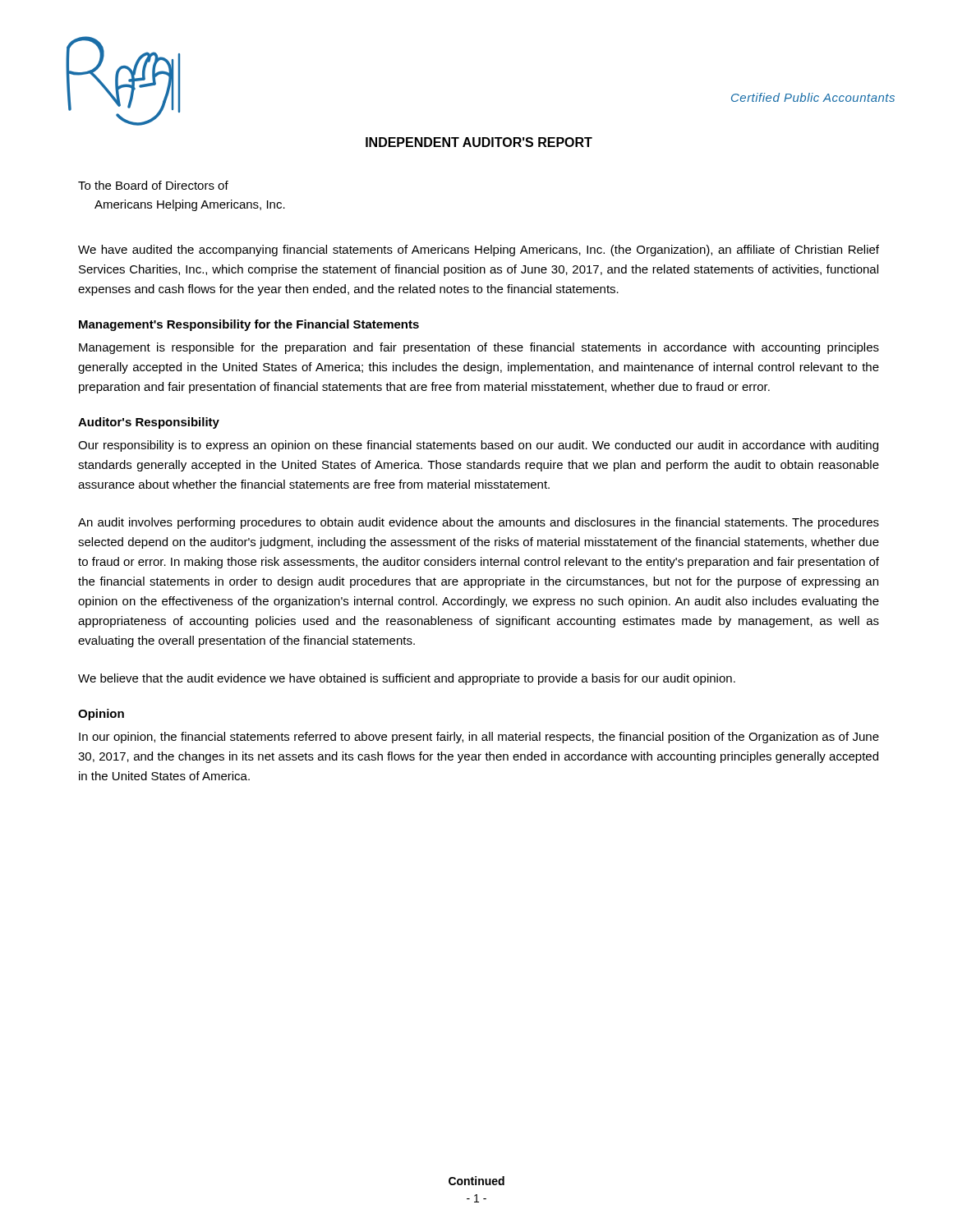Find "Certified Public Accountants" on this page
953x1232 pixels.
813,97
